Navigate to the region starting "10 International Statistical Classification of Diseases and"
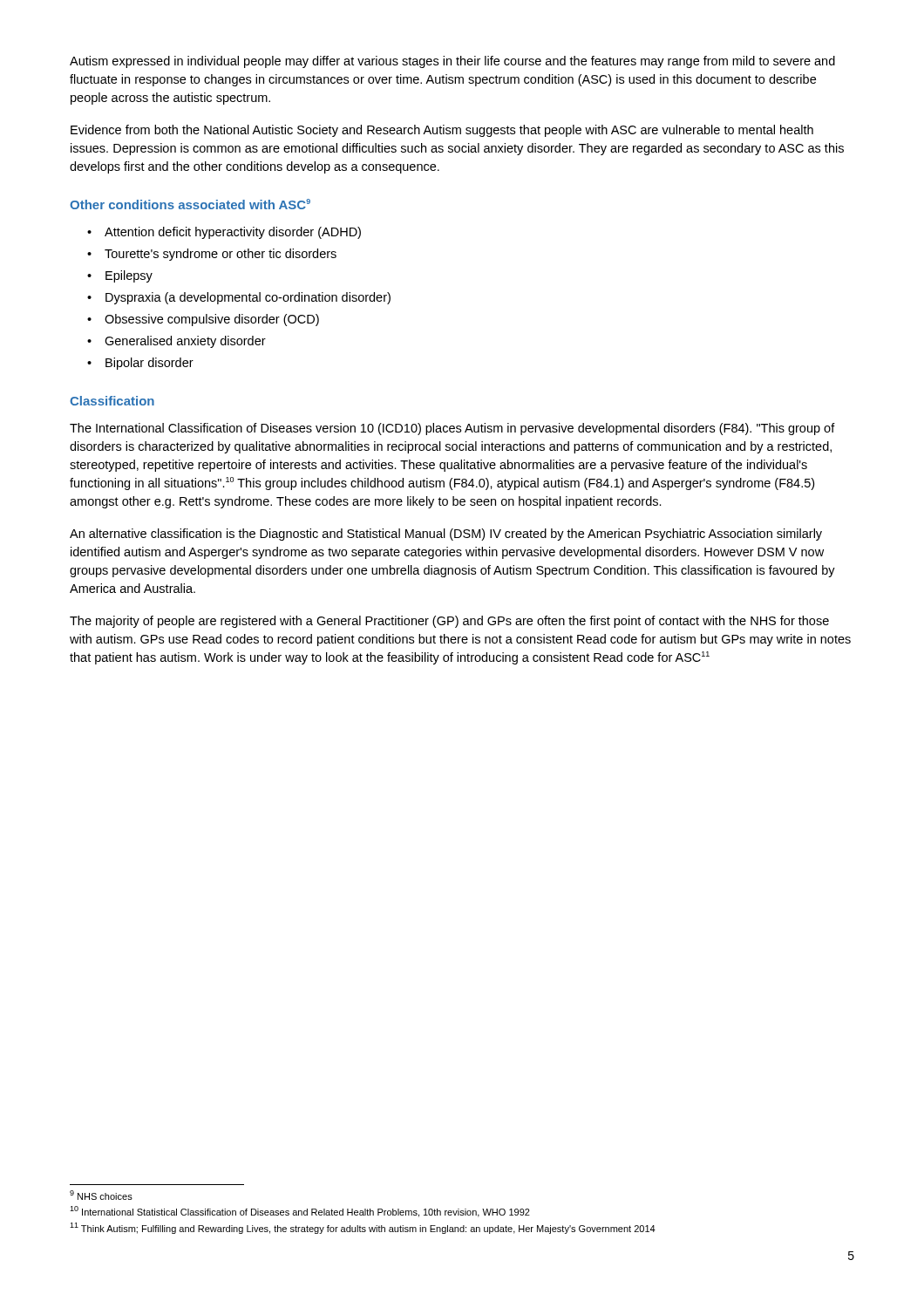The width and height of the screenshot is (924, 1308). 300,1212
